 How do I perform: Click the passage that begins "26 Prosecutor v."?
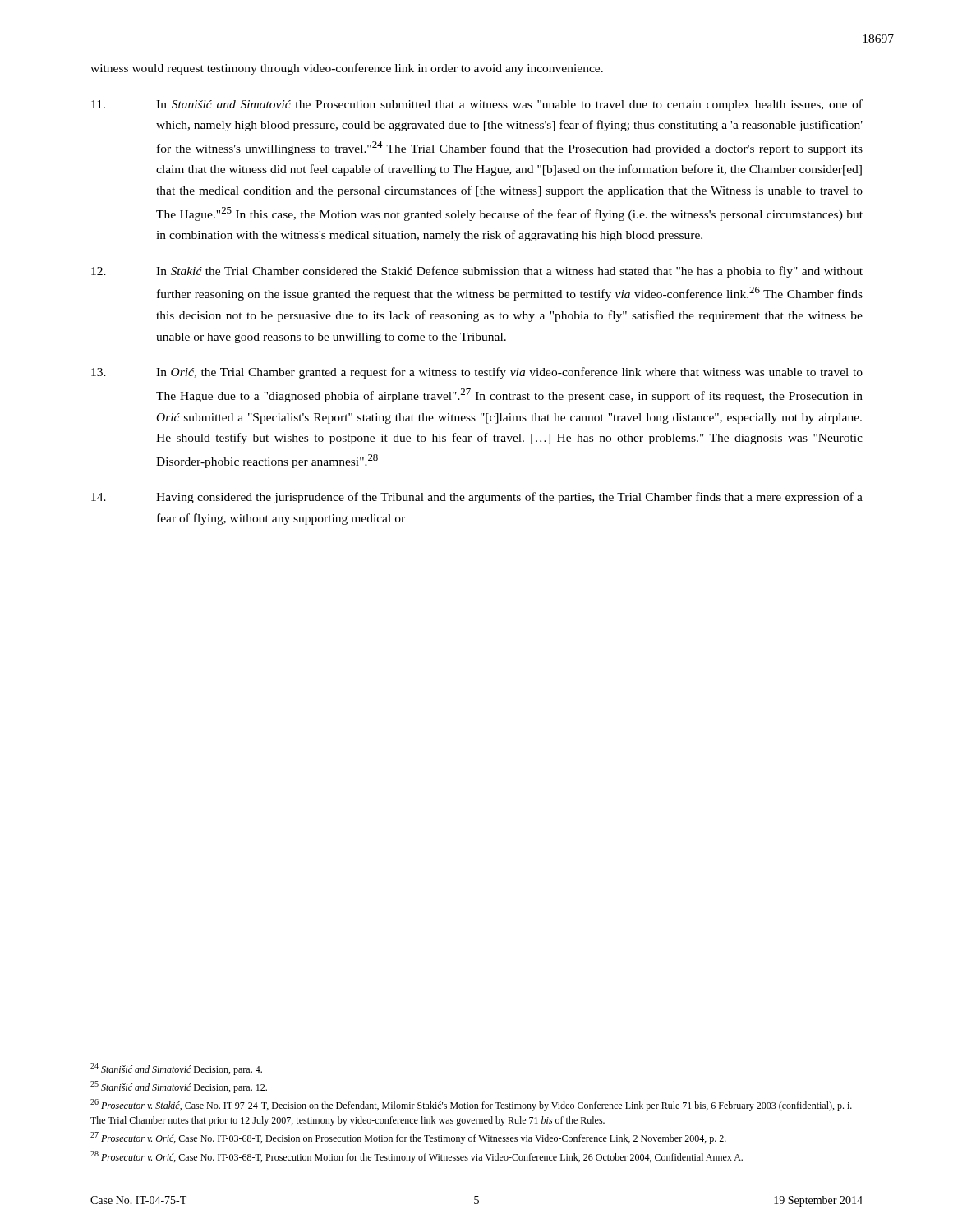coord(471,1112)
